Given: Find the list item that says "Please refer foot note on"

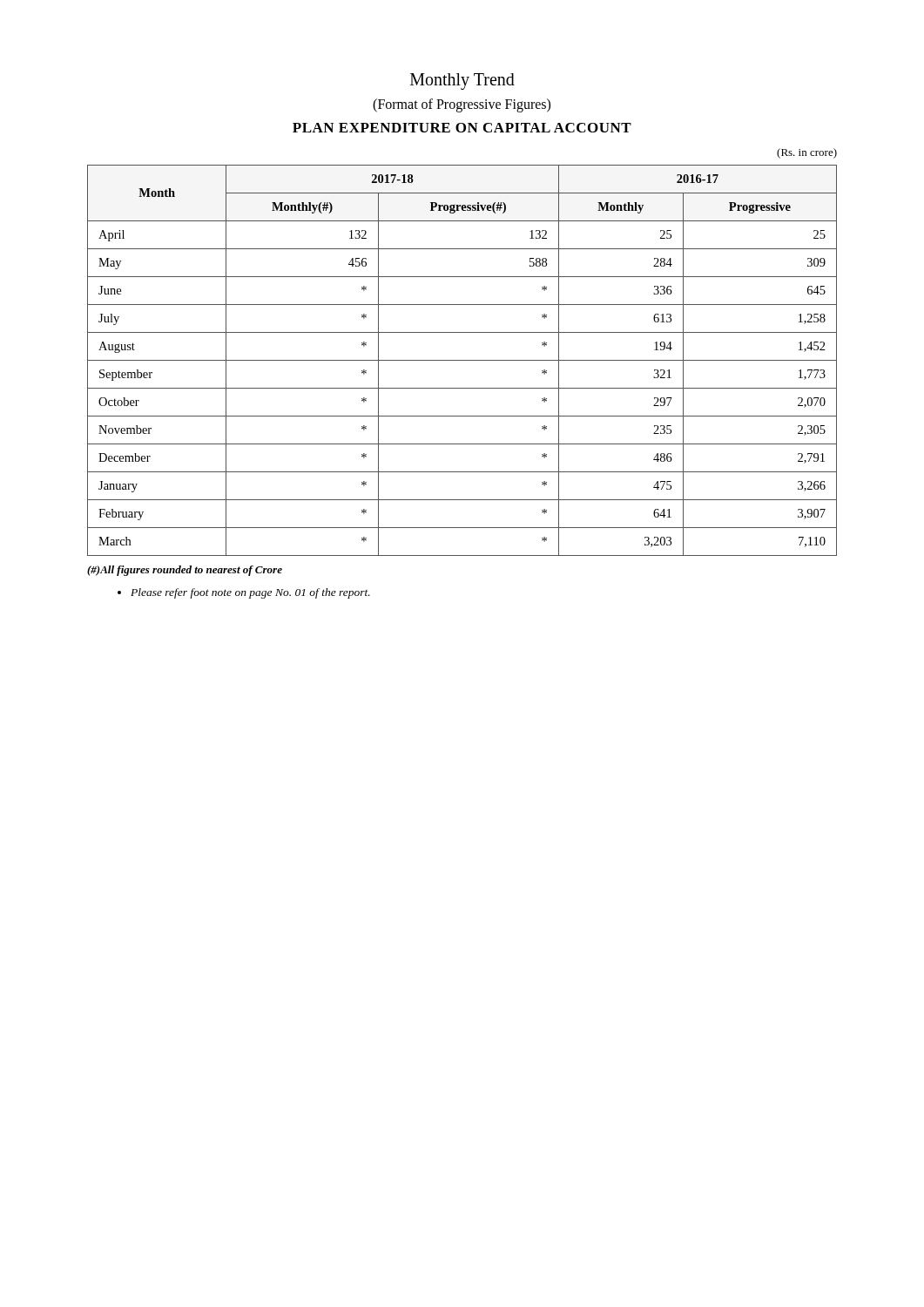Looking at the screenshot, I should (x=244, y=593).
